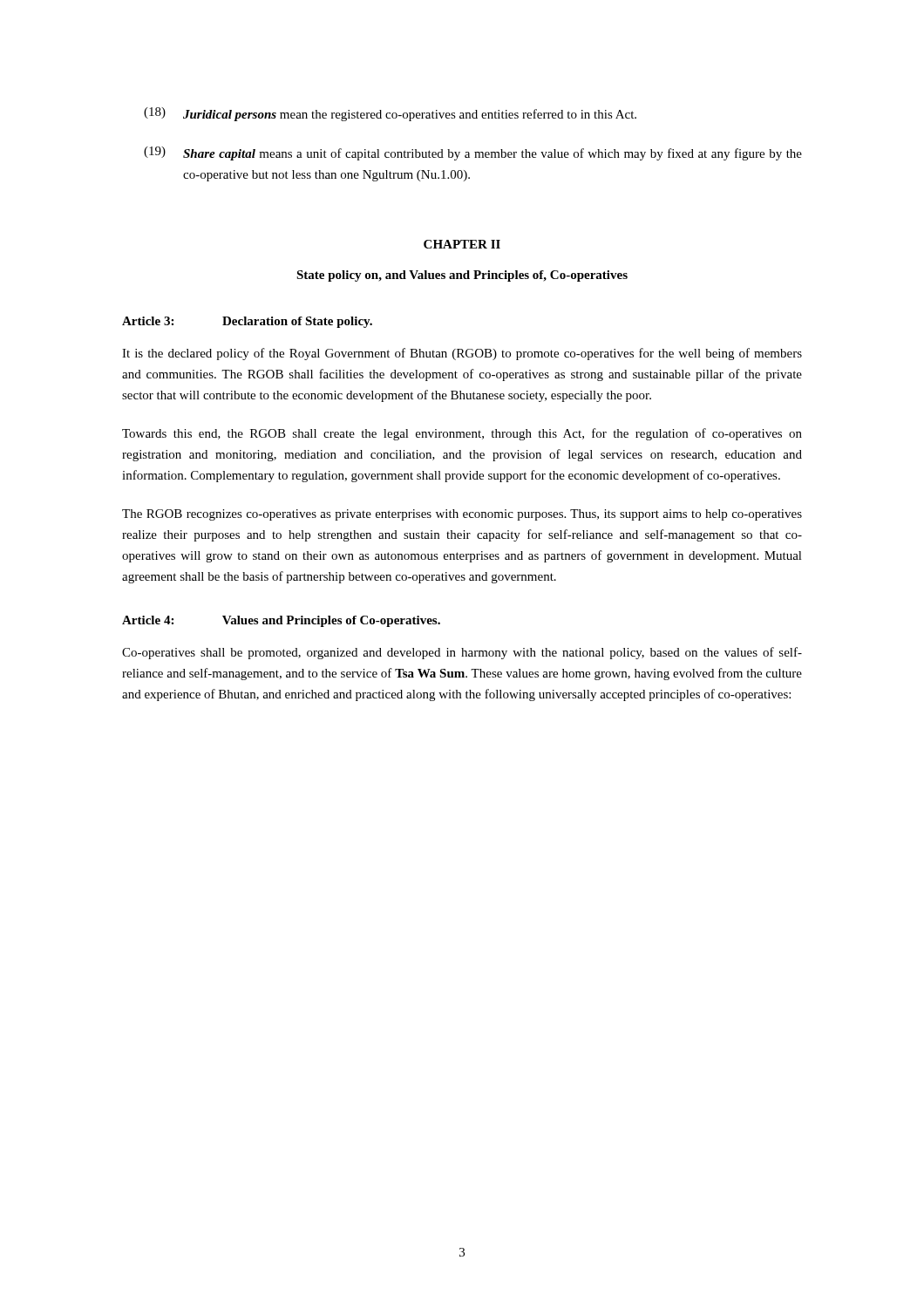Navigate to the text starting "Towards this end, the RGOB shall create the"
This screenshot has height=1308, width=924.
point(462,454)
